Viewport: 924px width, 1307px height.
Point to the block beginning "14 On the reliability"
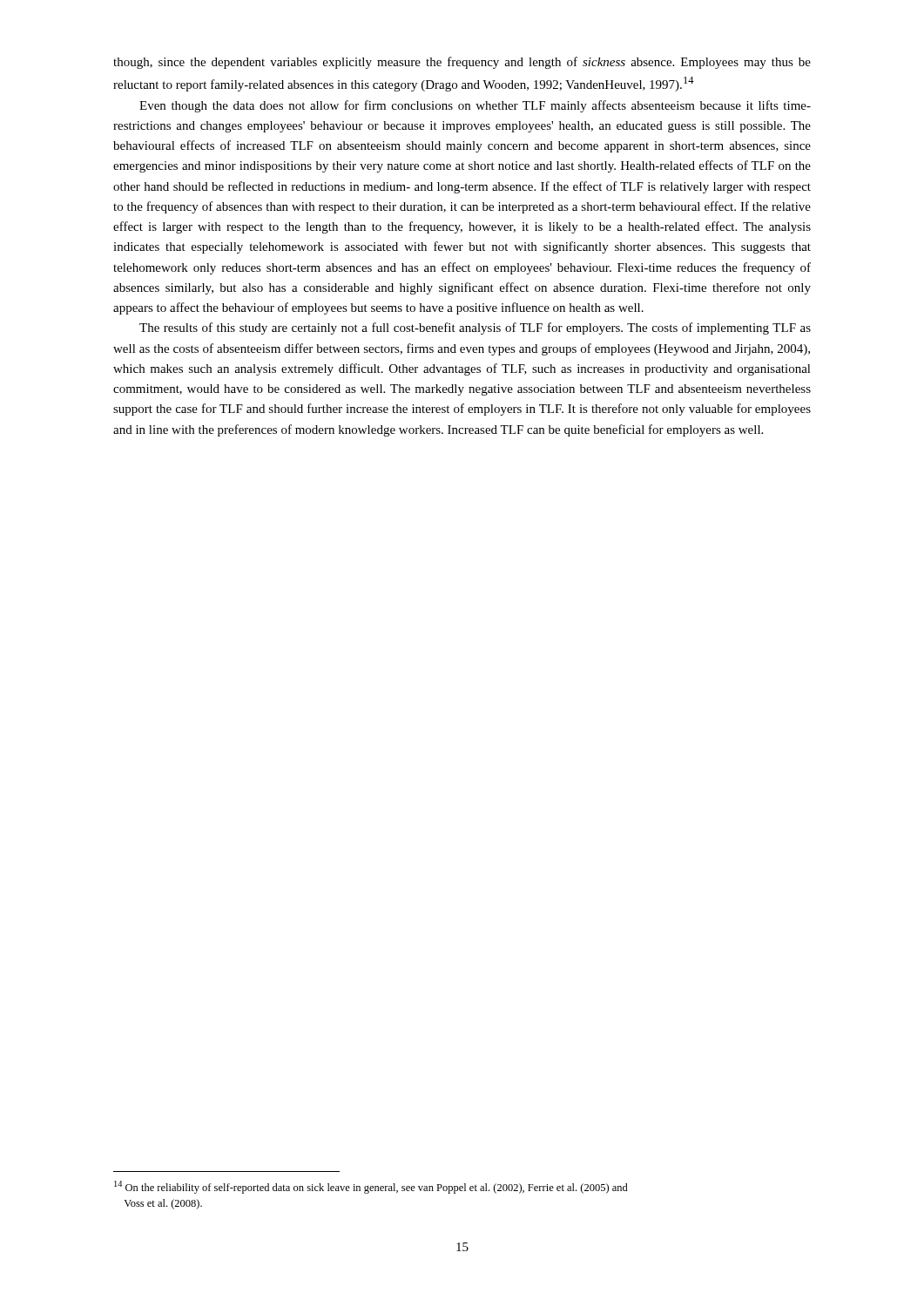370,1194
